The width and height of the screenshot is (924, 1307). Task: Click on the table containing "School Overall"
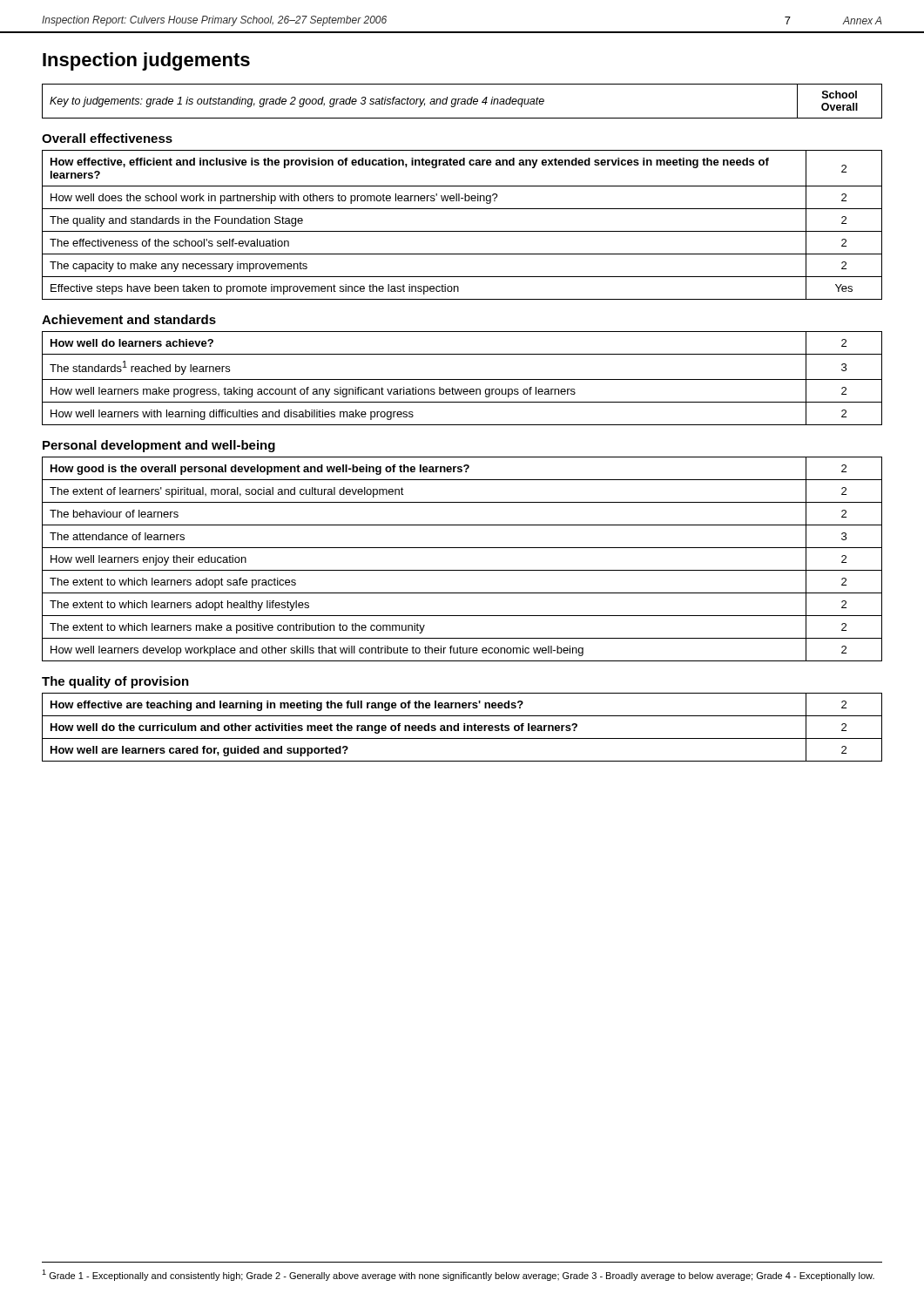coord(462,101)
